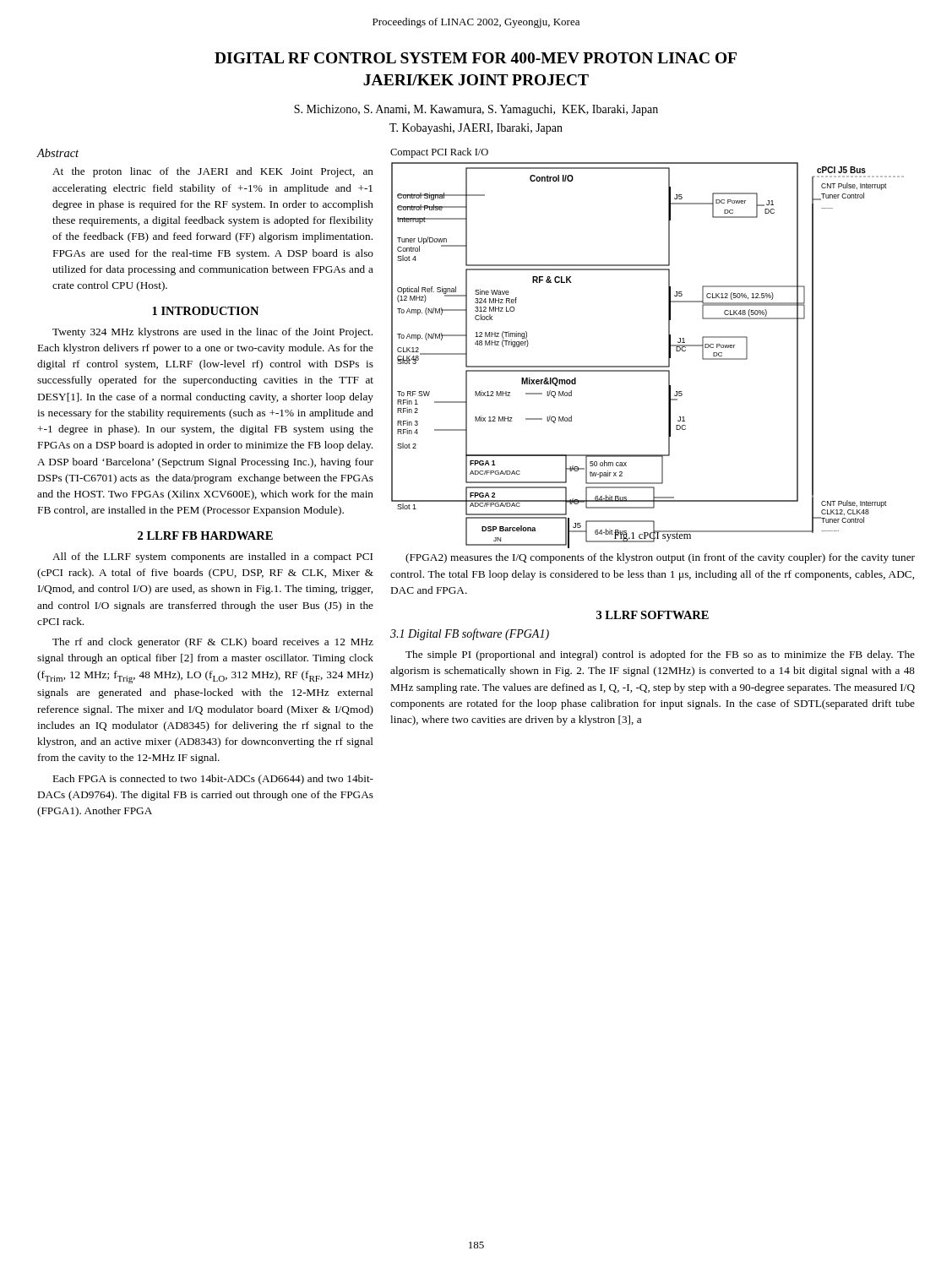The image size is (952, 1267).
Task: Select the text starting "At the proton linac of the JAERI and"
Action: 213,228
